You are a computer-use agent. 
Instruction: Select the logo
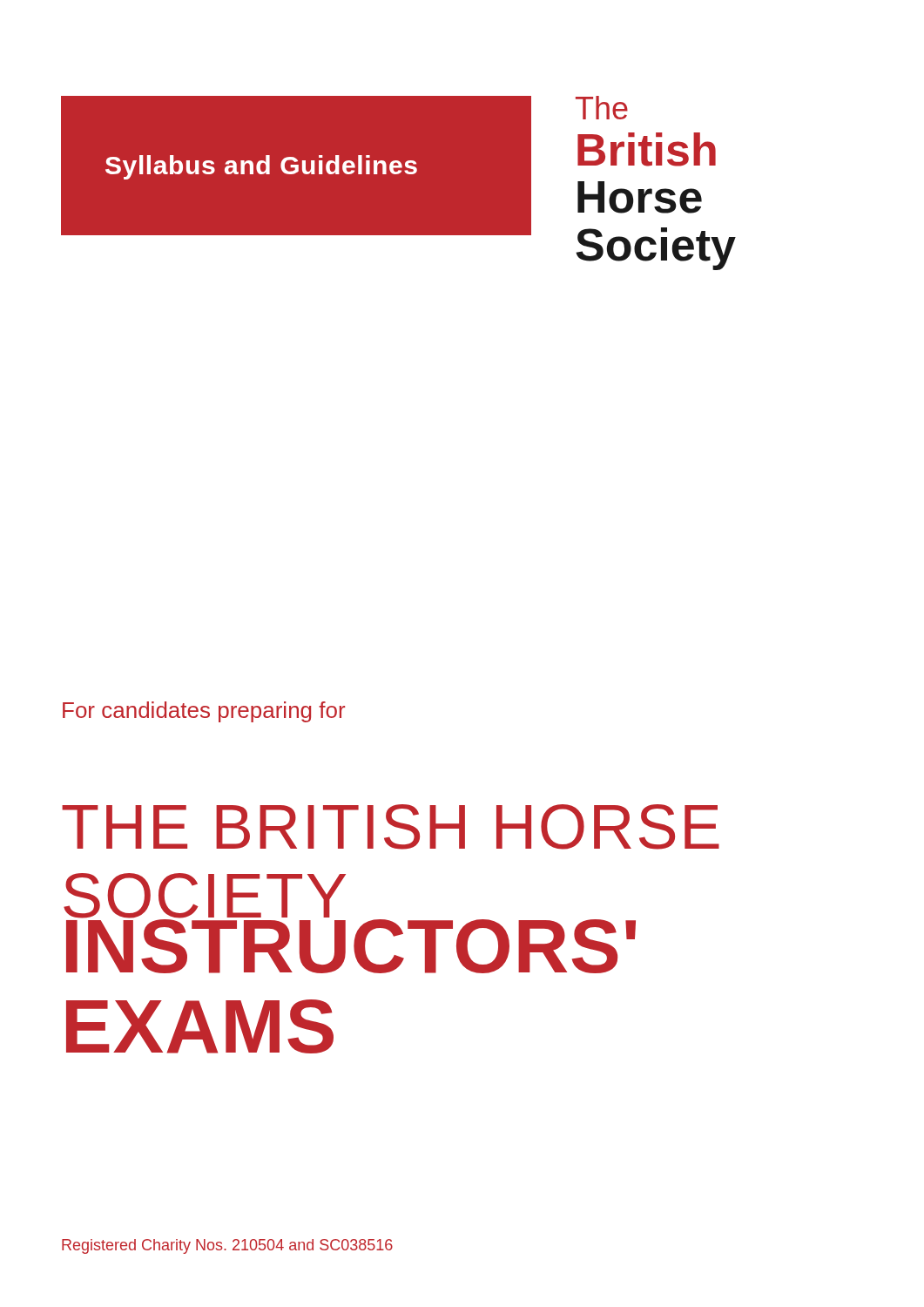click(697, 180)
